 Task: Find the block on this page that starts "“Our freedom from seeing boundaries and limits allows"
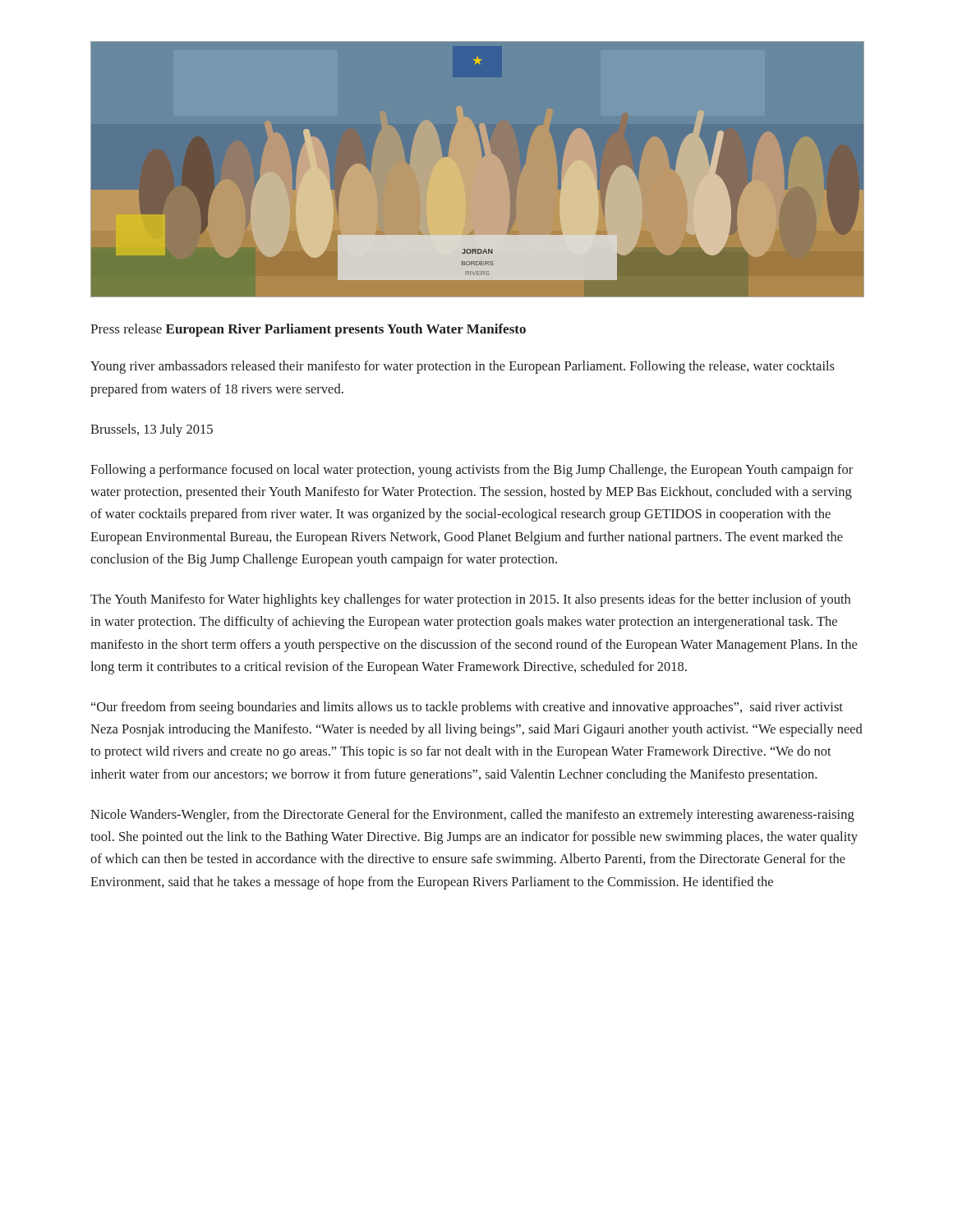click(476, 740)
